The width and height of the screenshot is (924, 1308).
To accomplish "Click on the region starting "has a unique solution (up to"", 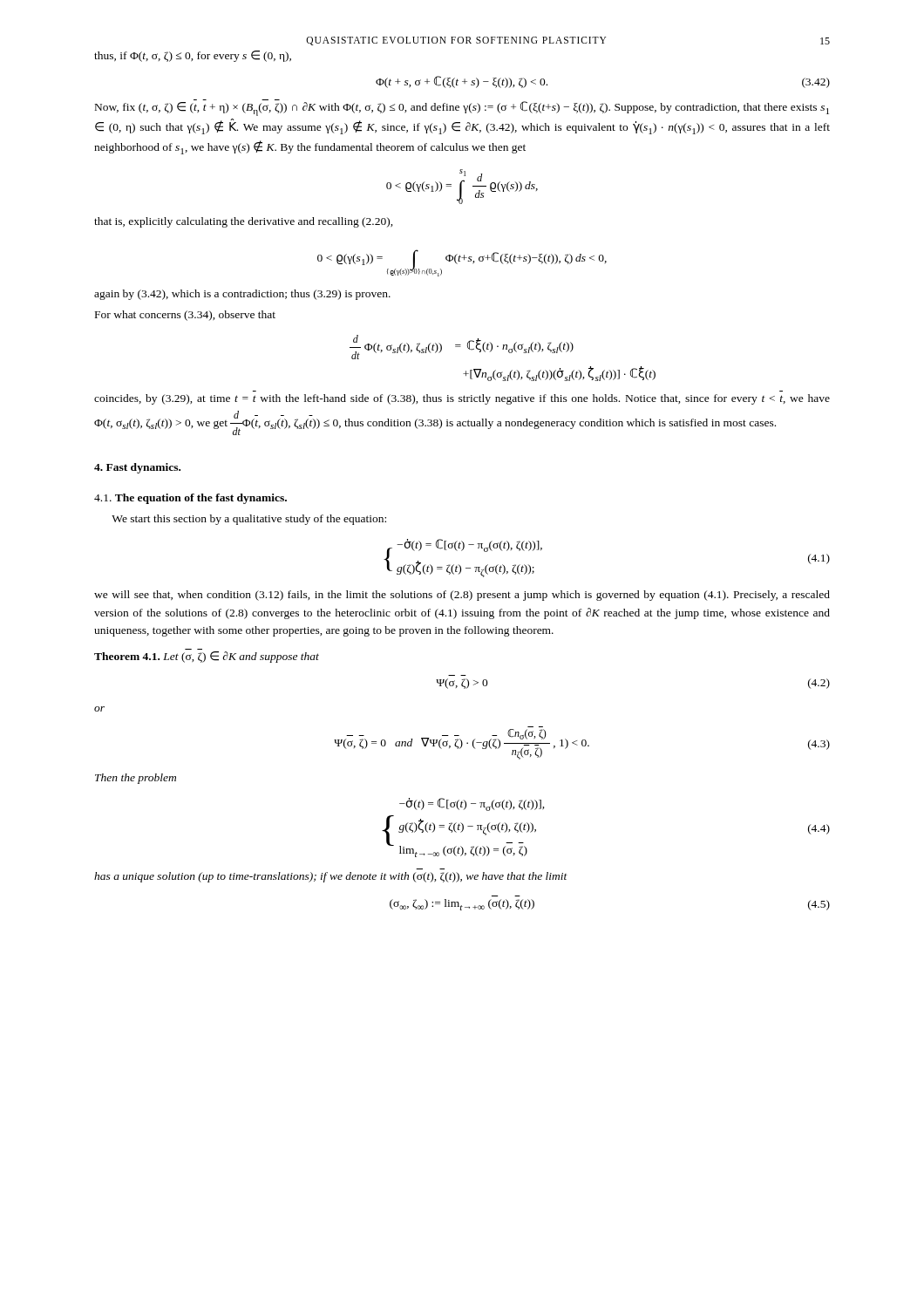I will point(331,876).
